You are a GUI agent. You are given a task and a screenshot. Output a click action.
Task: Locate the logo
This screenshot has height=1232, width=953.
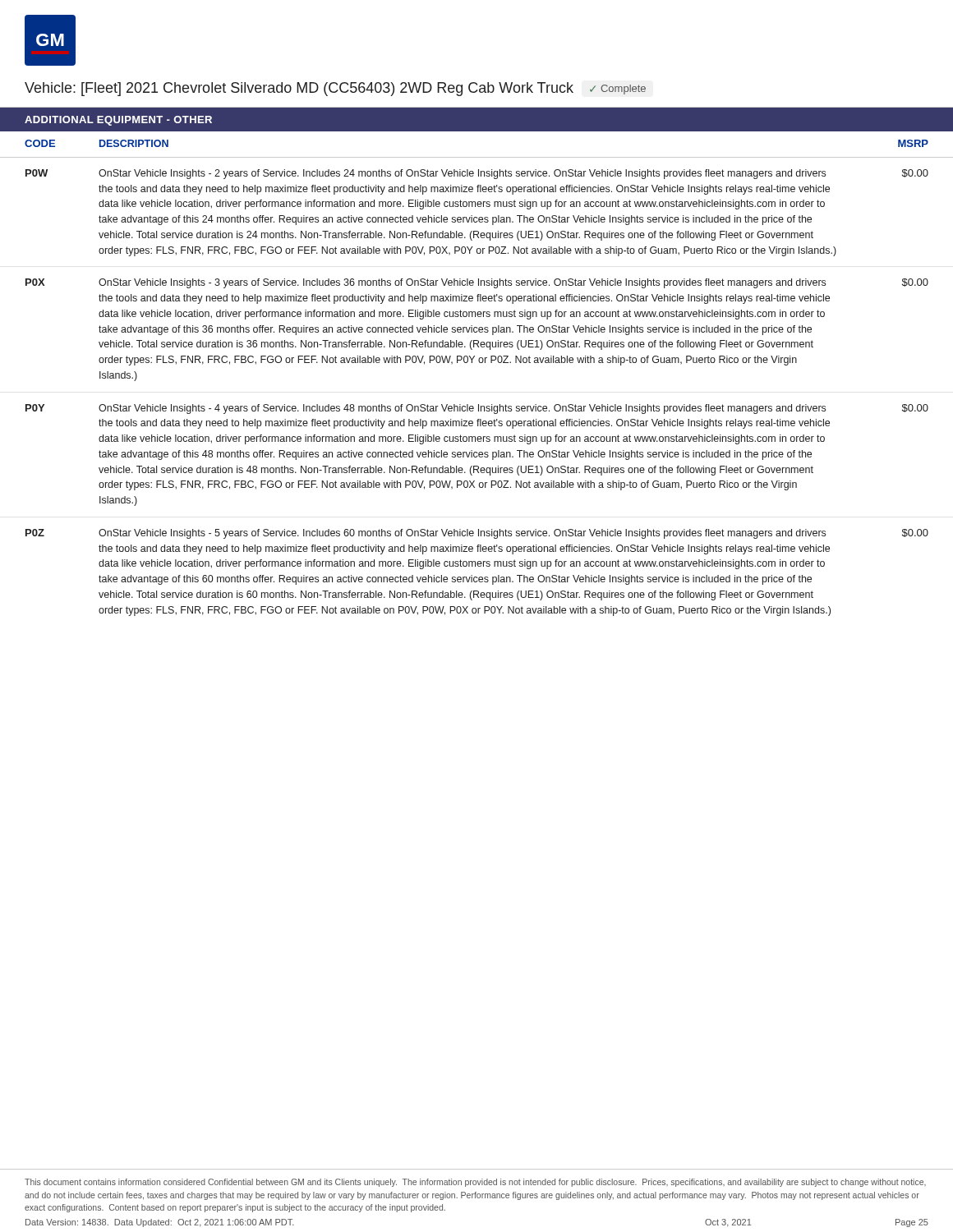point(50,41)
